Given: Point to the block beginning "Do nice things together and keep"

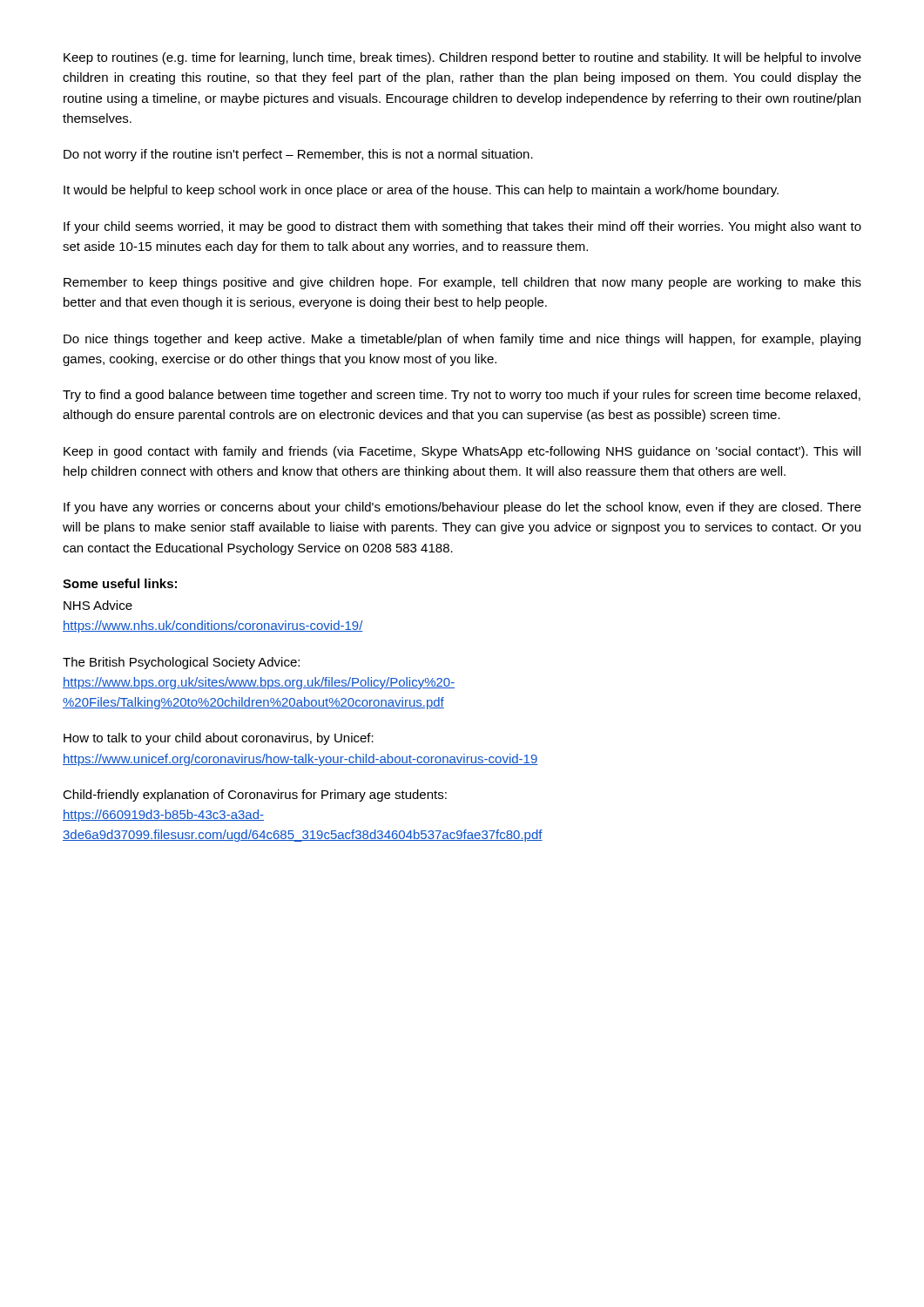Looking at the screenshot, I should tap(462, 348).
